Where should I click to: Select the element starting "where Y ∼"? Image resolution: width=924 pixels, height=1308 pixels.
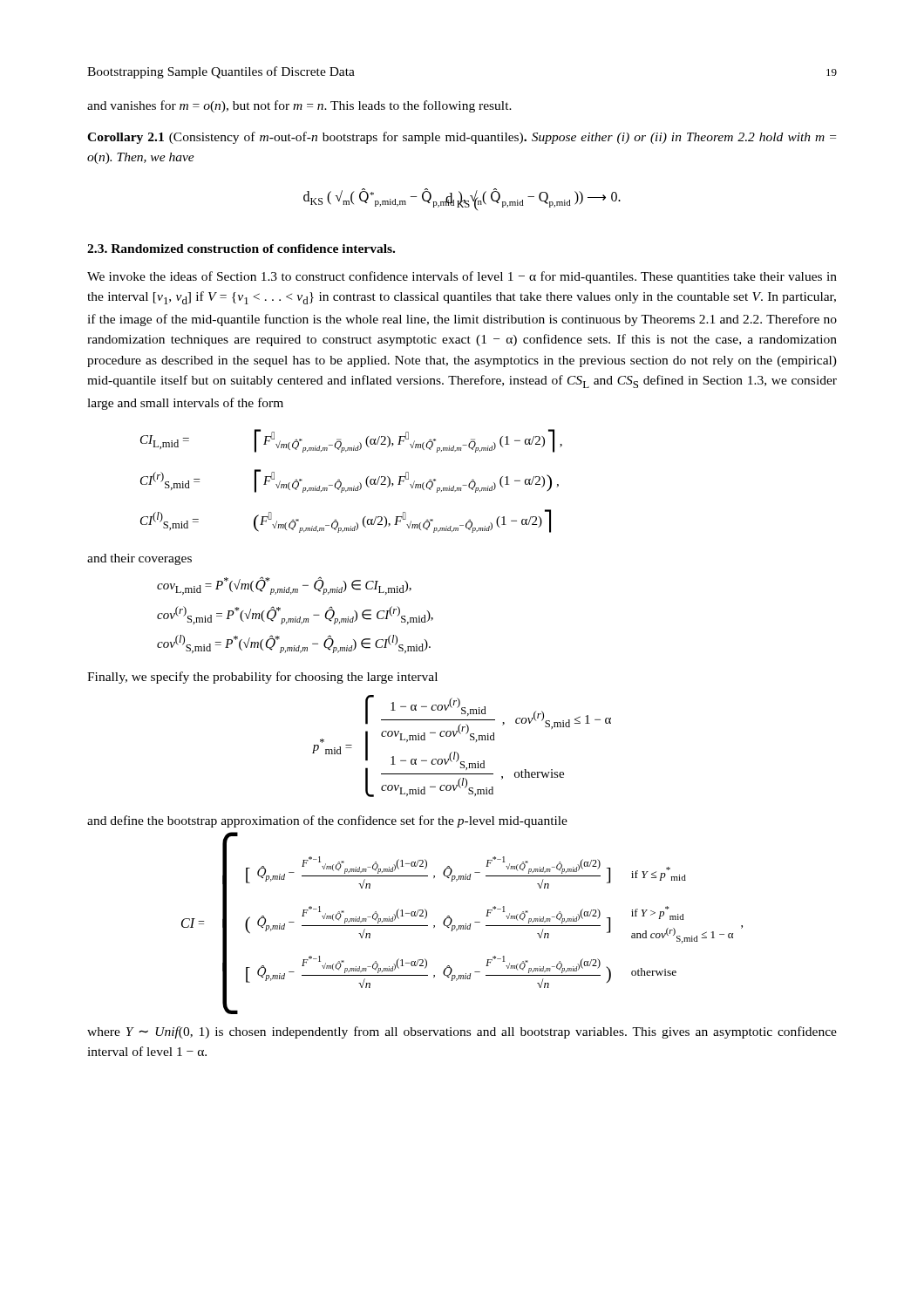pos(462,1041)
